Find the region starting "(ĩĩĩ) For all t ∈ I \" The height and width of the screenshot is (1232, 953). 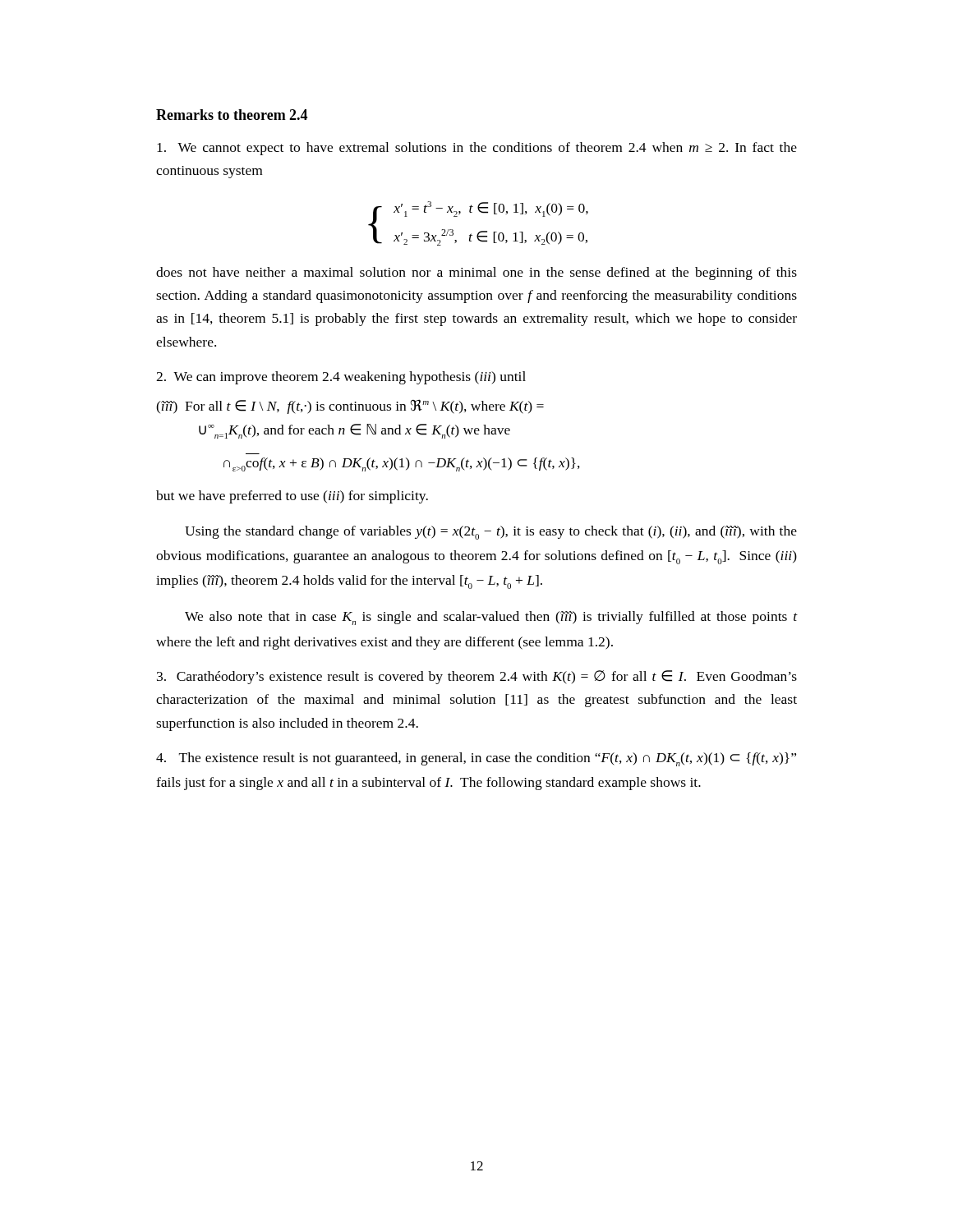(x=350, y=418)
